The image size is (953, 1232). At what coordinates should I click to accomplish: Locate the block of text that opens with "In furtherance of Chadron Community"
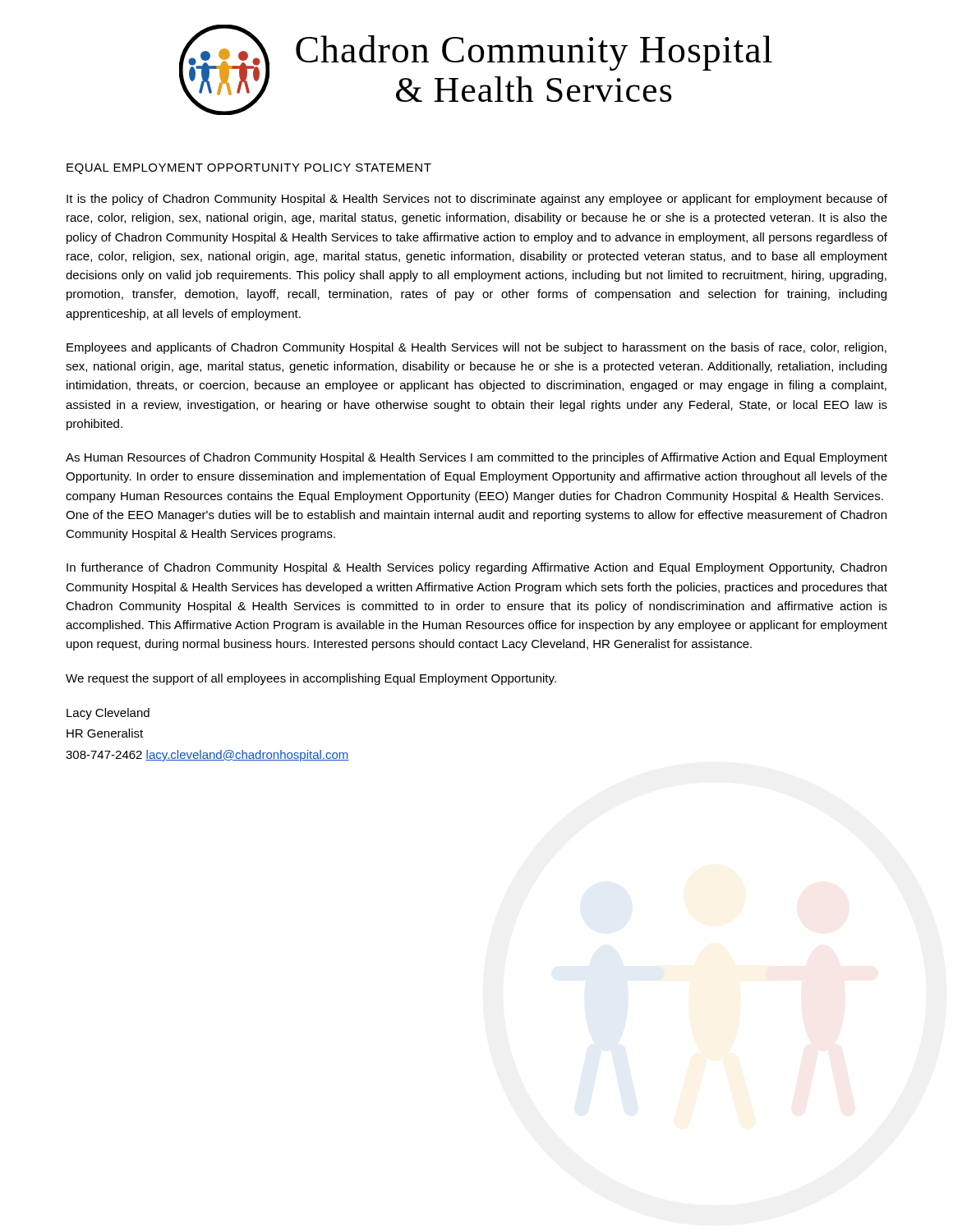(476, 606)
